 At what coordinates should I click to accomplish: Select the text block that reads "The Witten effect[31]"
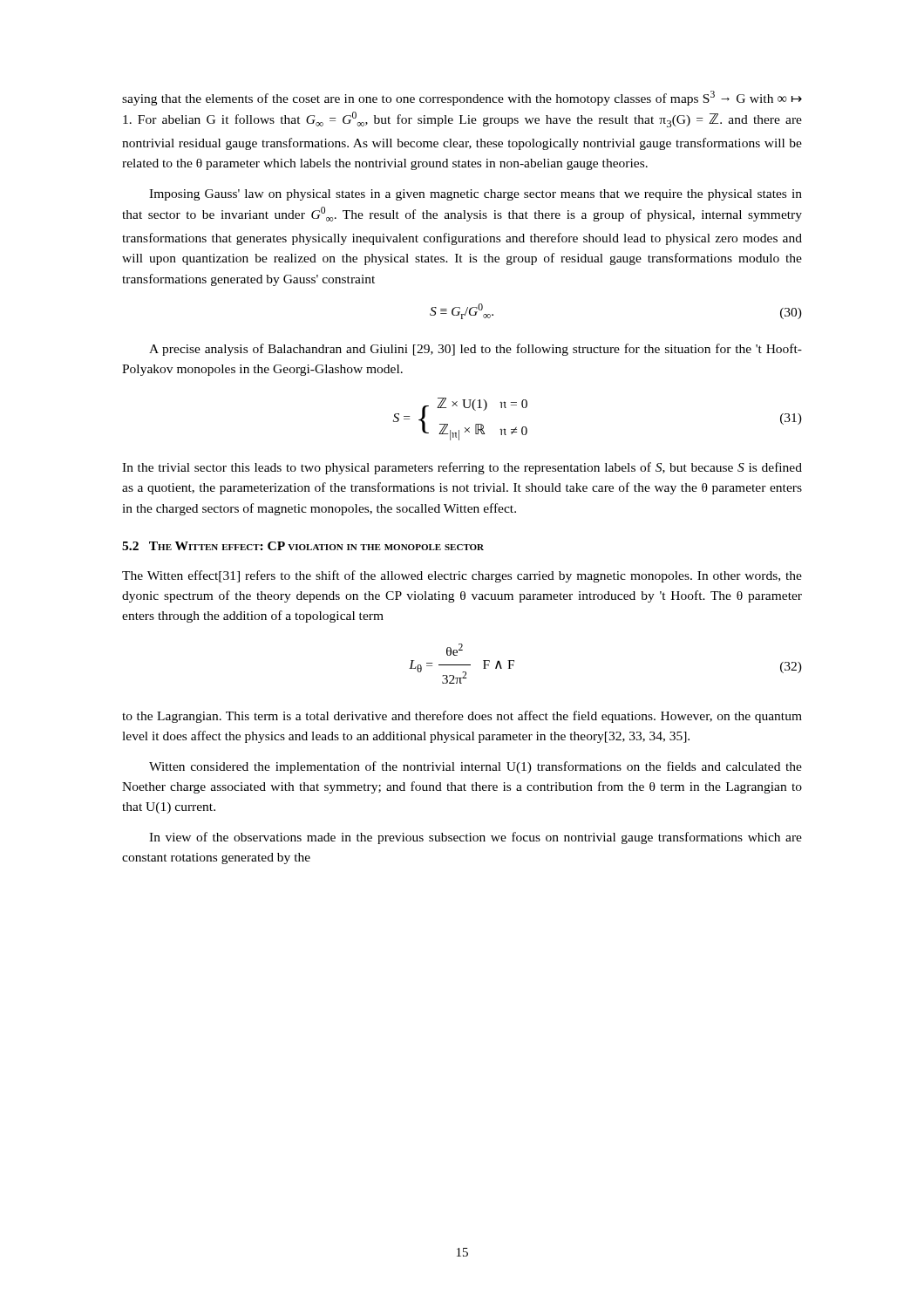(x=462, y=595)
